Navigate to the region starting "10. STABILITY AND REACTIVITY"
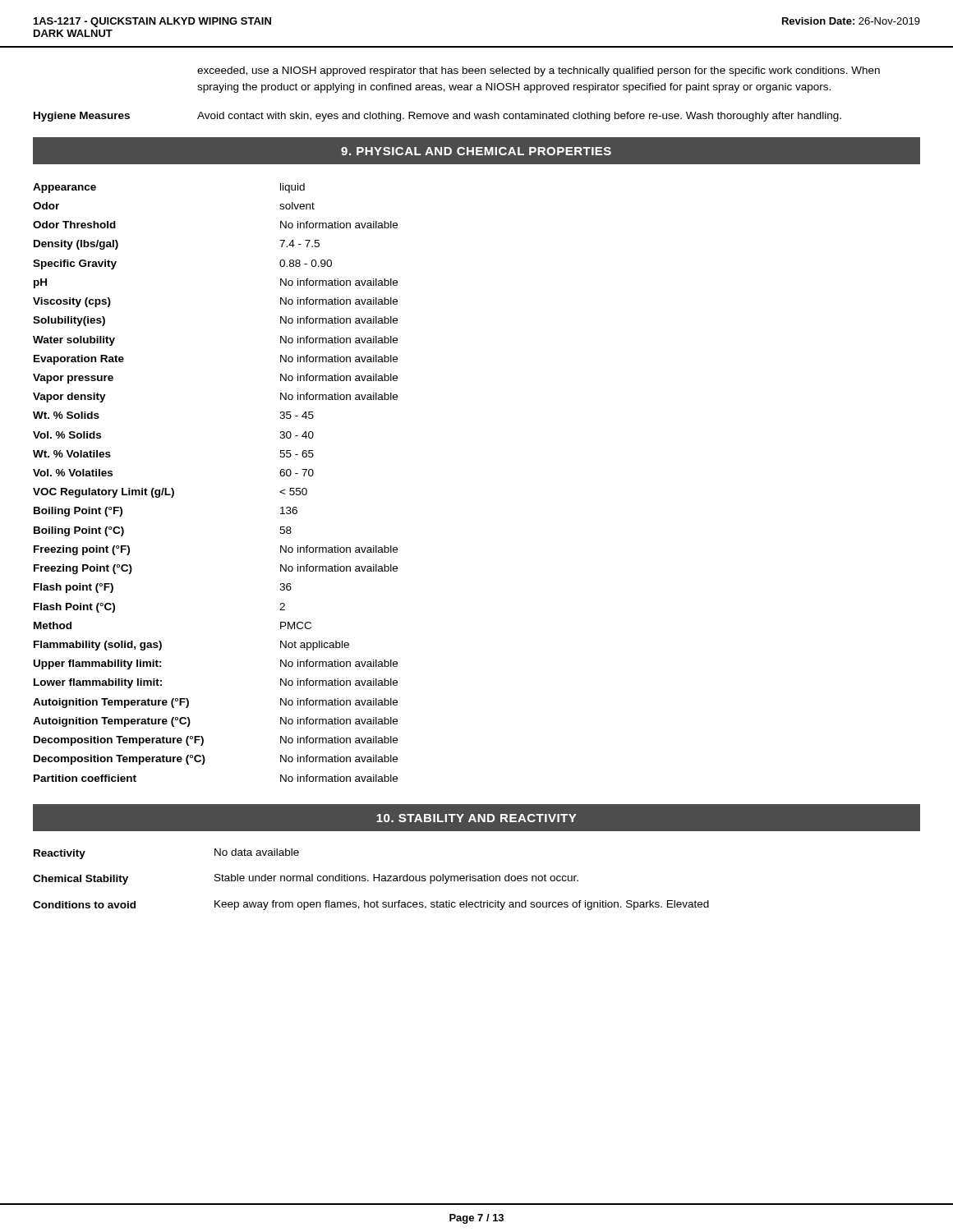Screen dimensions: 1232x953 [x=476, y=817]
